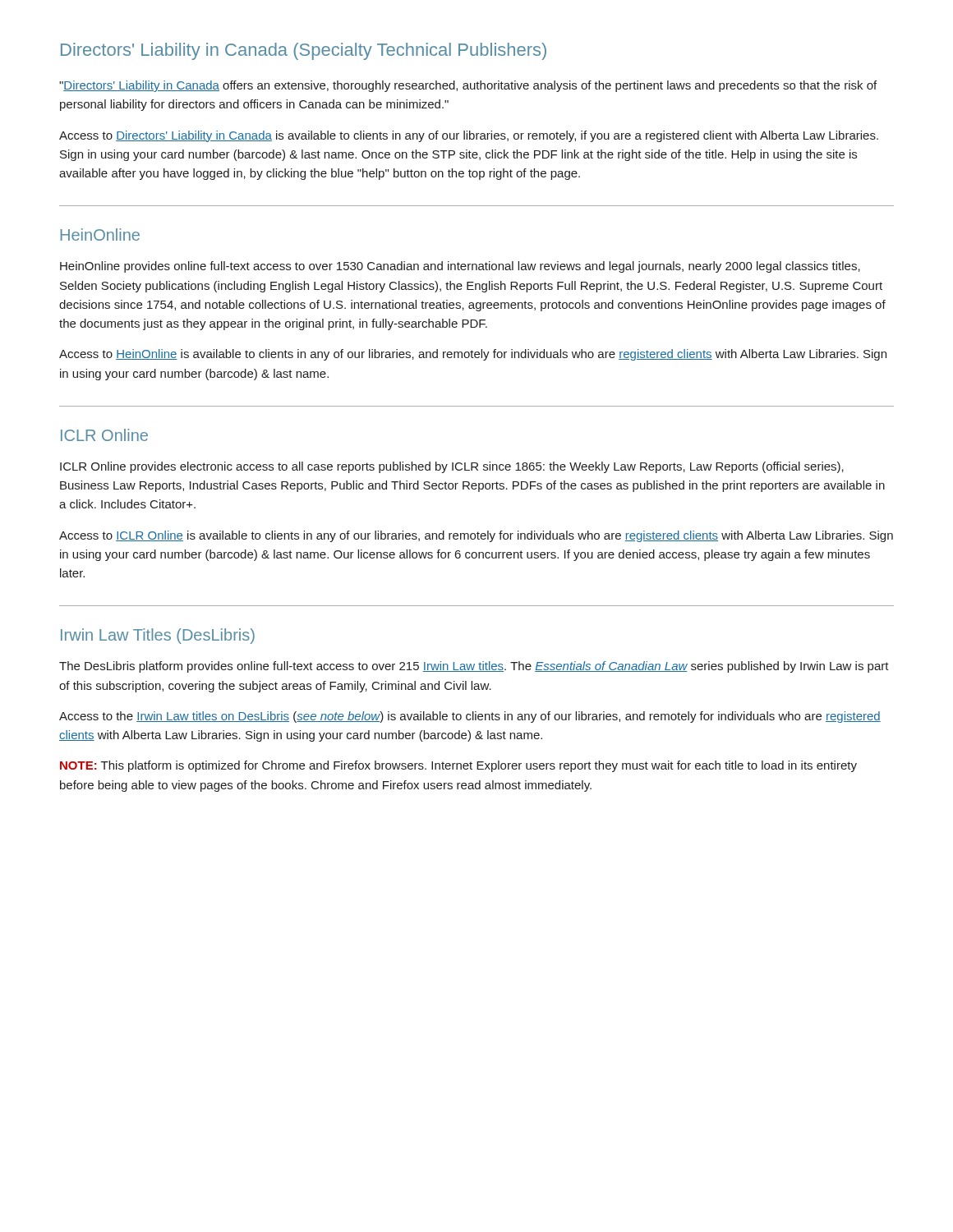This screenshot has width=953, height=1232.
Task: Find "ICLR Online" on this page
Action: (x=104, y=435)
